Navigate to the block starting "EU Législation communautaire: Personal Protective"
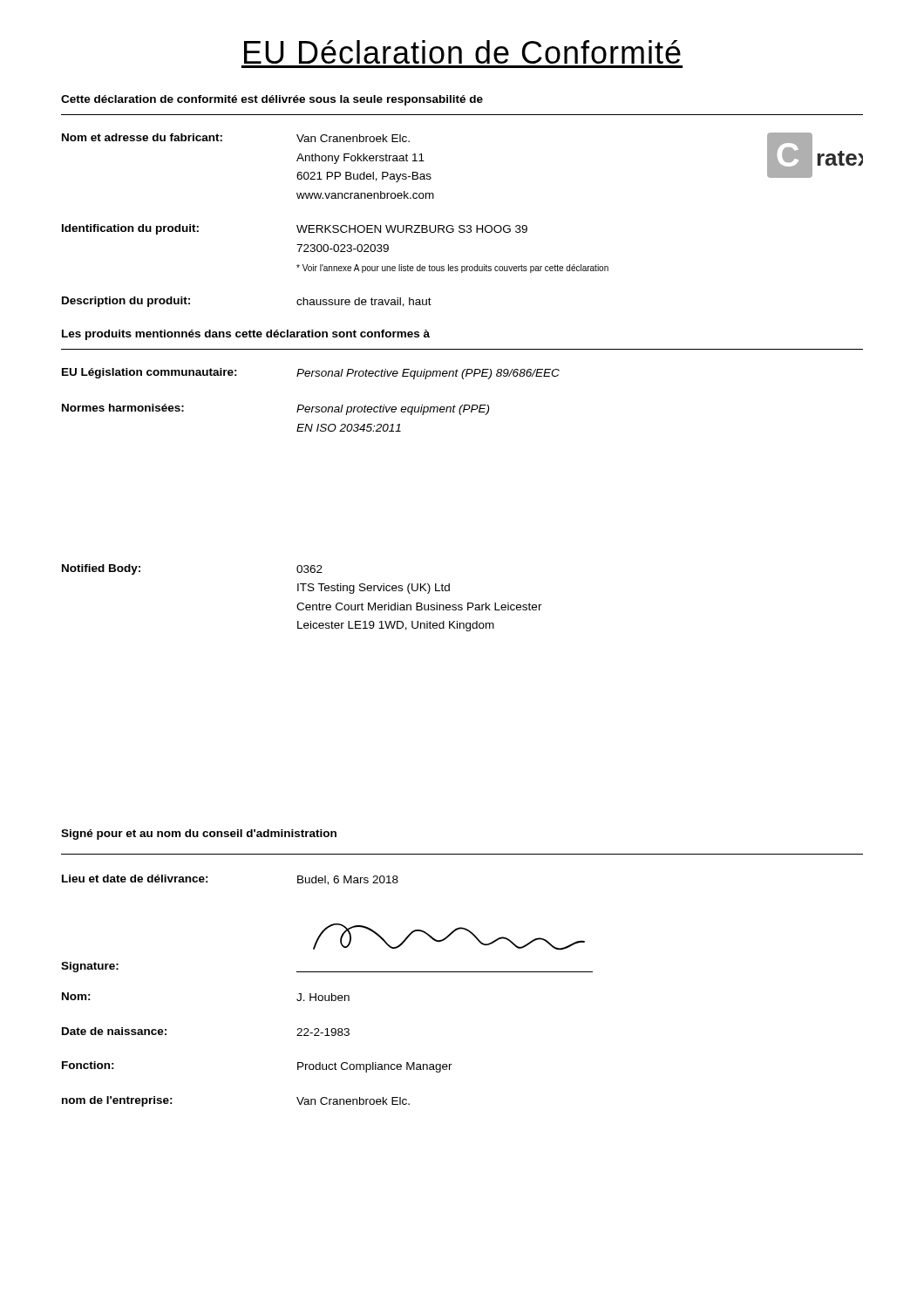 click(462, 373)
